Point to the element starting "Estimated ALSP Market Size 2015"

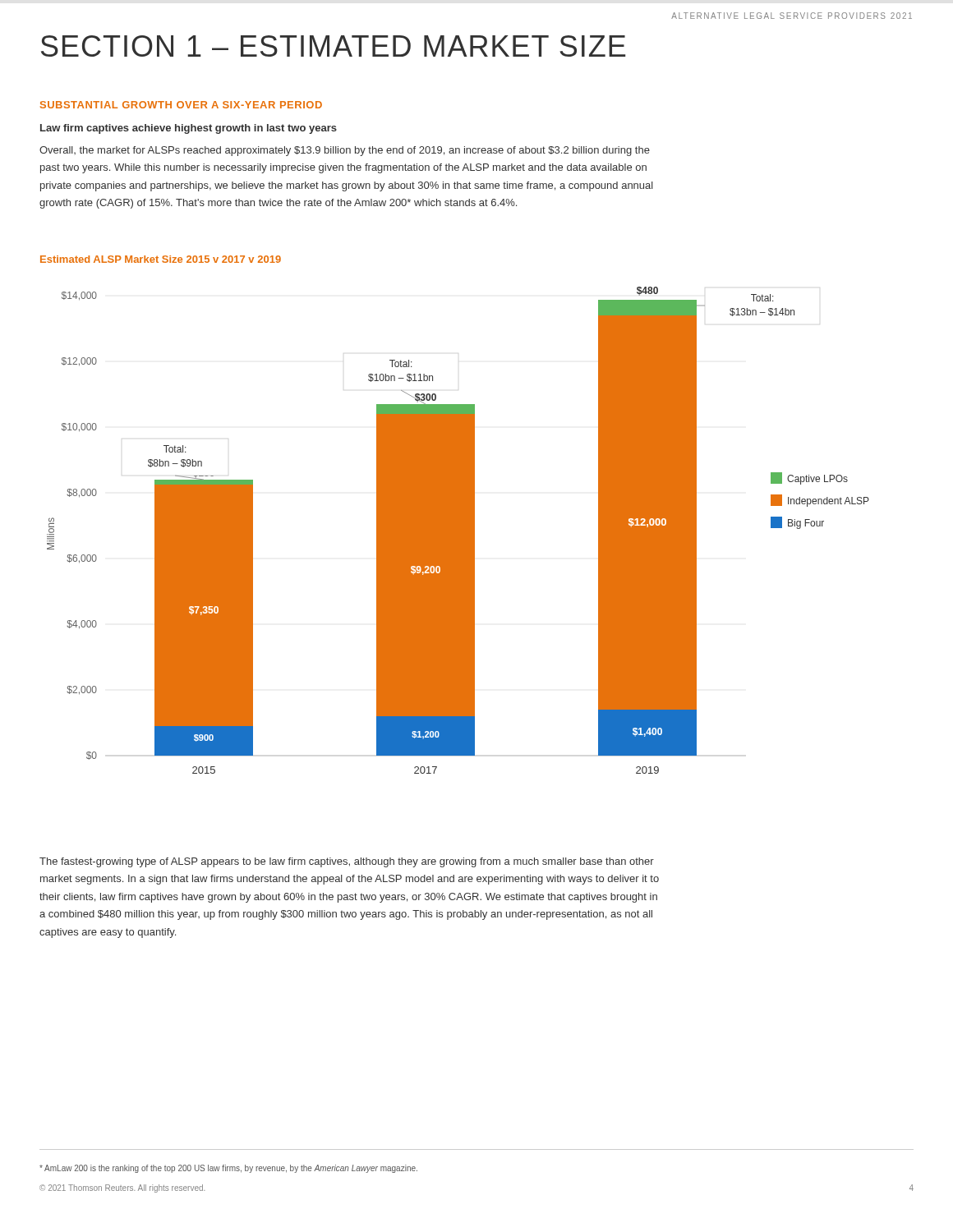160,259
